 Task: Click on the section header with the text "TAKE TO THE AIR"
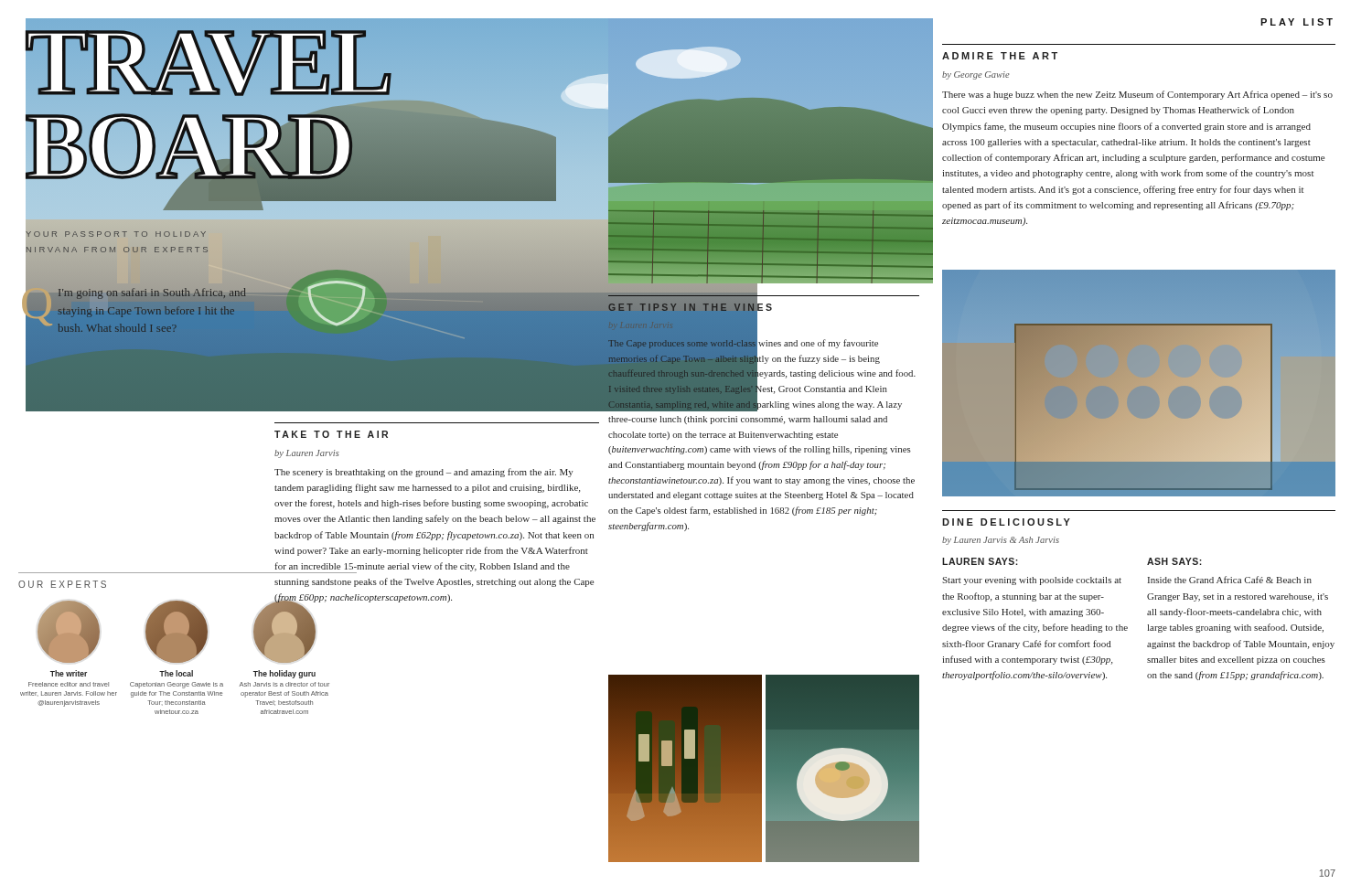click(x=437, y=431)
